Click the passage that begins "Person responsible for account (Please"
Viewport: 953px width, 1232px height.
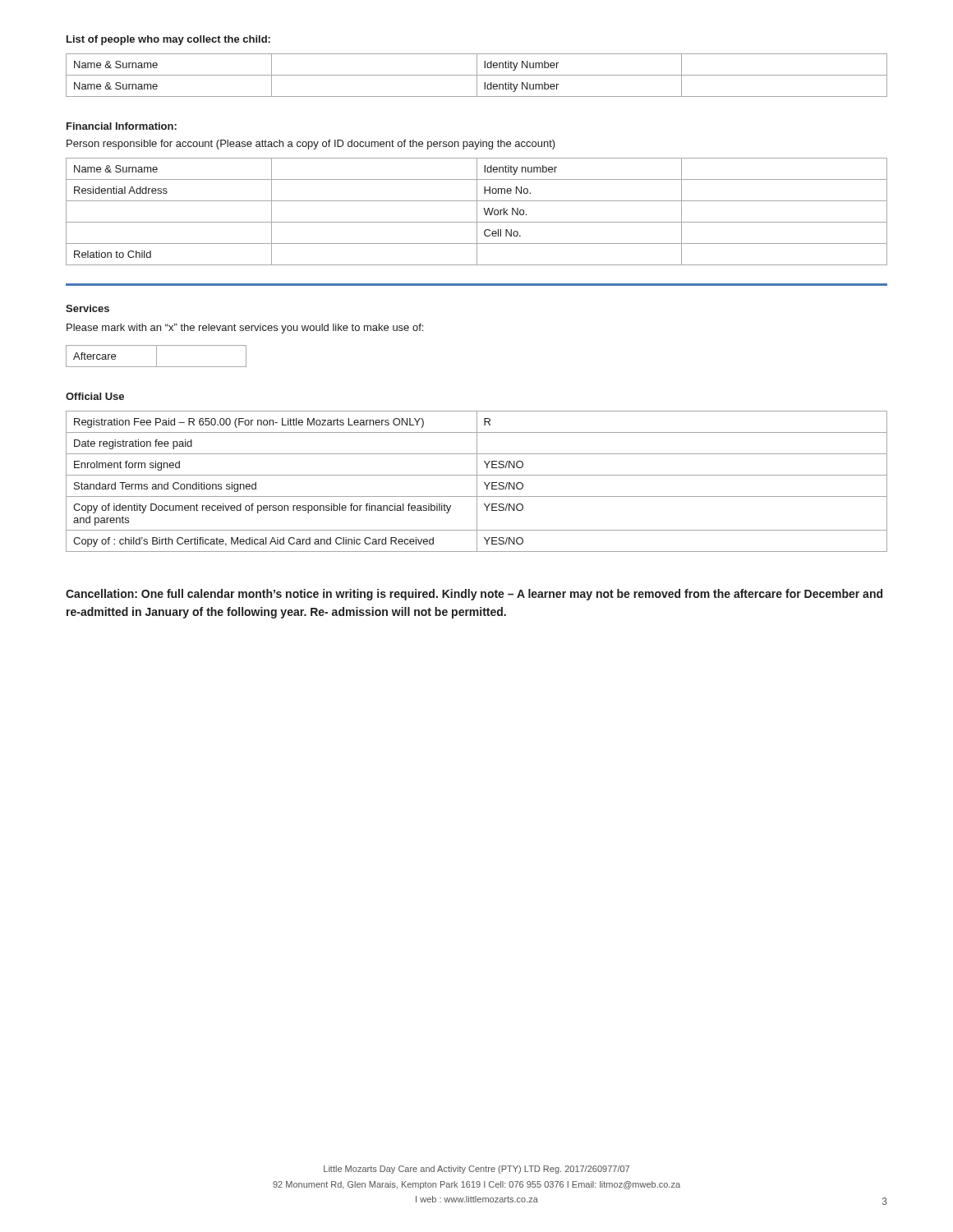click(x=311, y=143)
